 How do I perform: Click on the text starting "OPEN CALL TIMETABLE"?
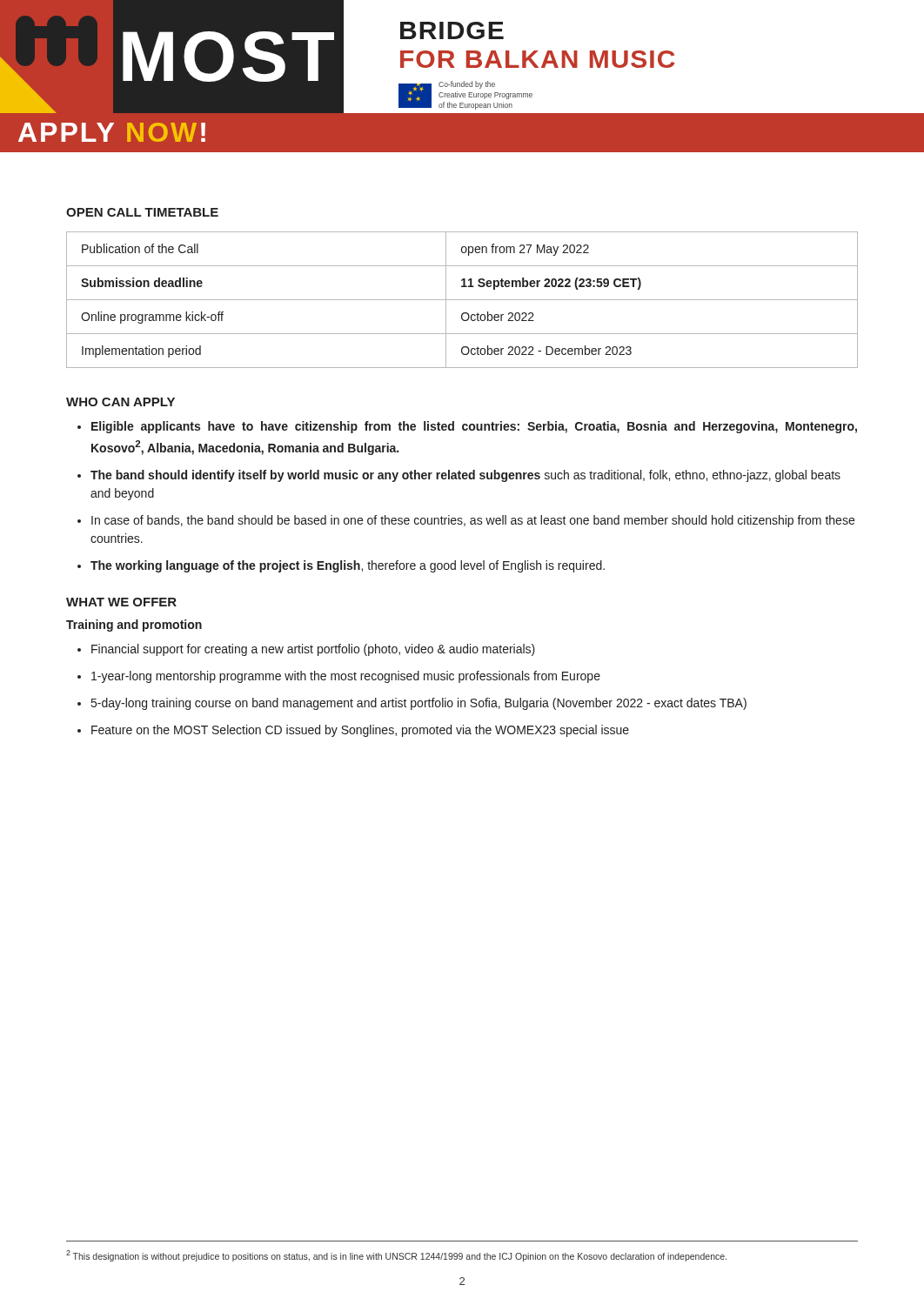click(x=142, y=212)
